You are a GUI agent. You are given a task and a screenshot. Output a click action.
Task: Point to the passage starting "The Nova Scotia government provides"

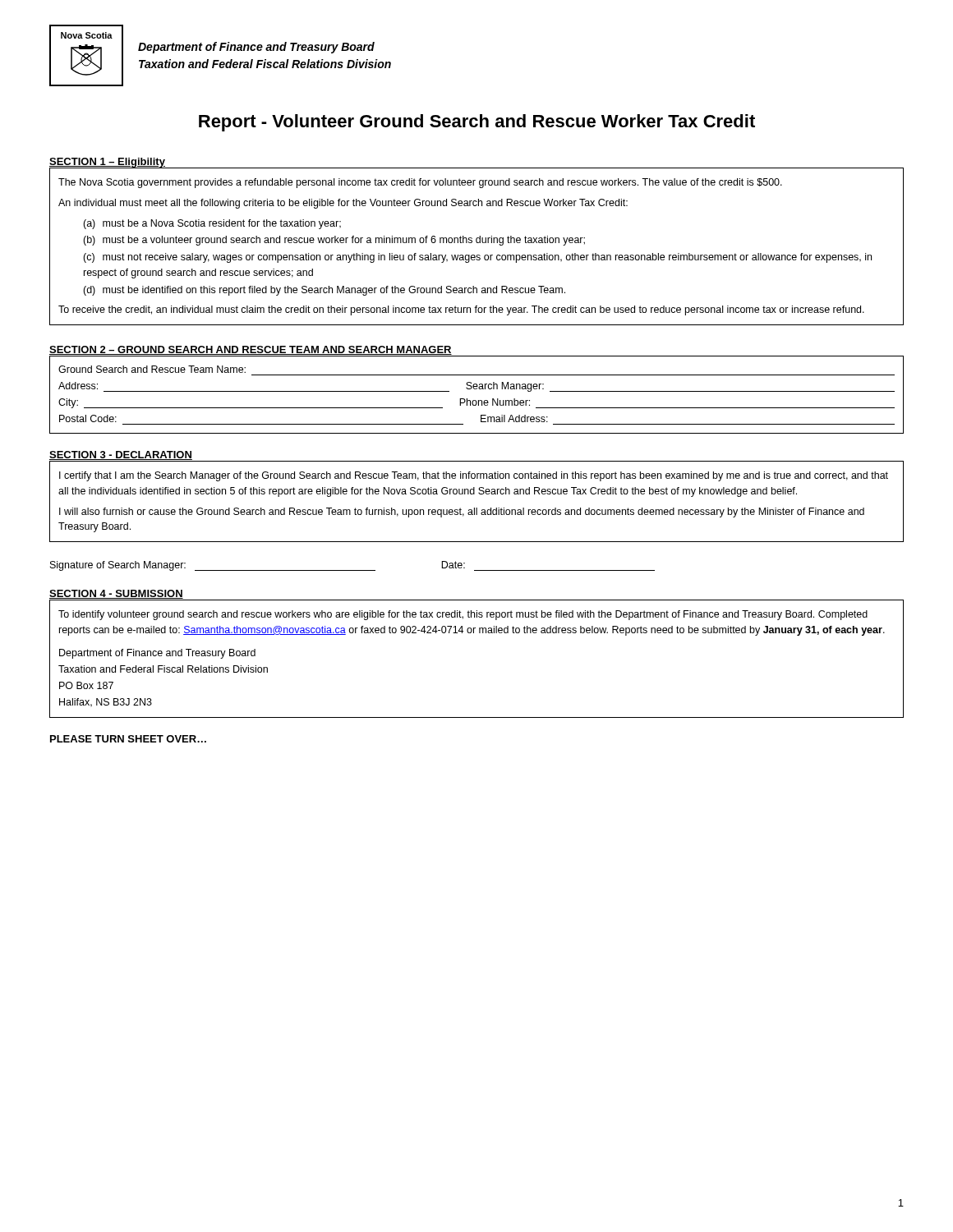tap(476, 246)
